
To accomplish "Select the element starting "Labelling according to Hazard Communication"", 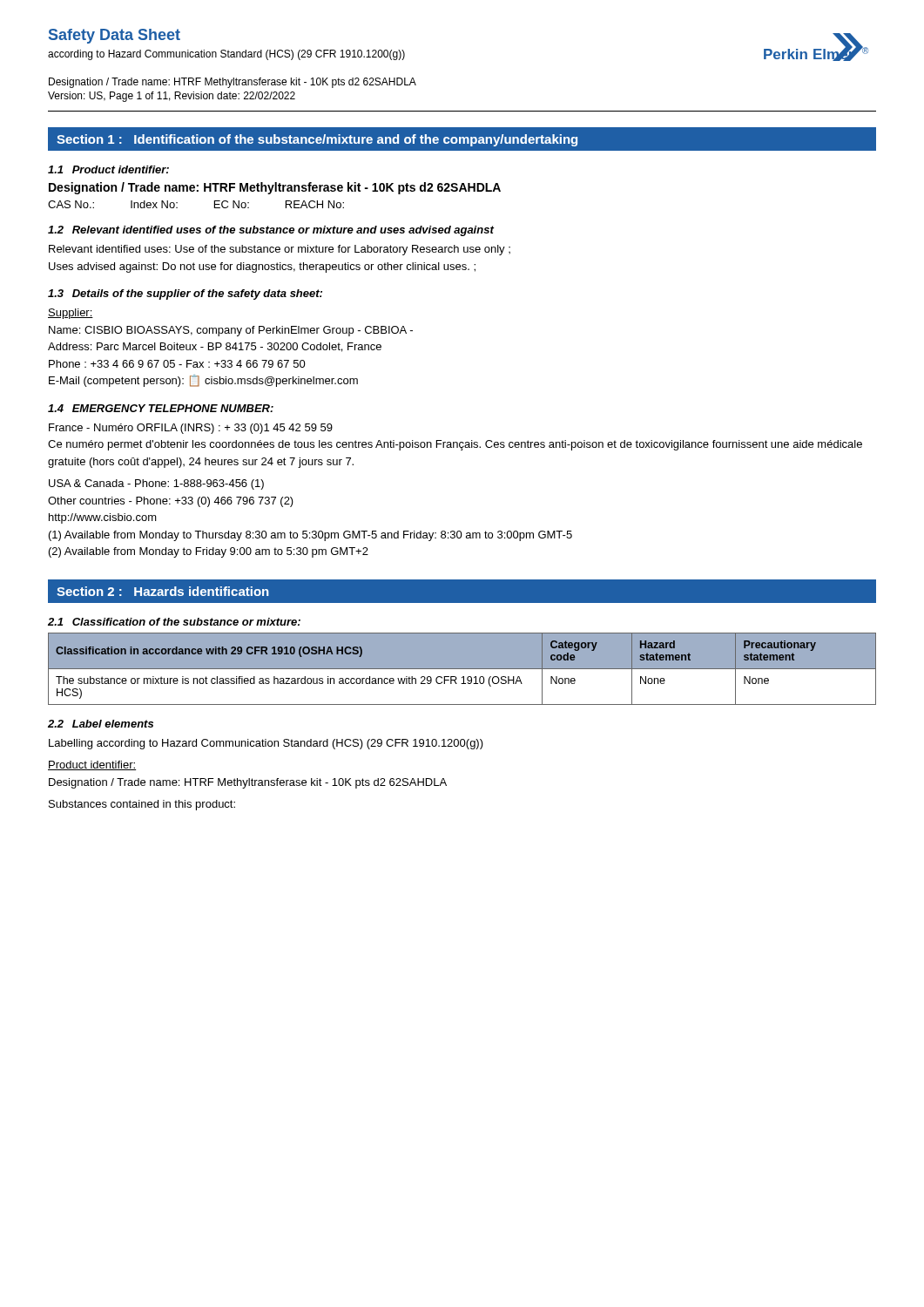I will pyautogui.click(x=266, y=742).
